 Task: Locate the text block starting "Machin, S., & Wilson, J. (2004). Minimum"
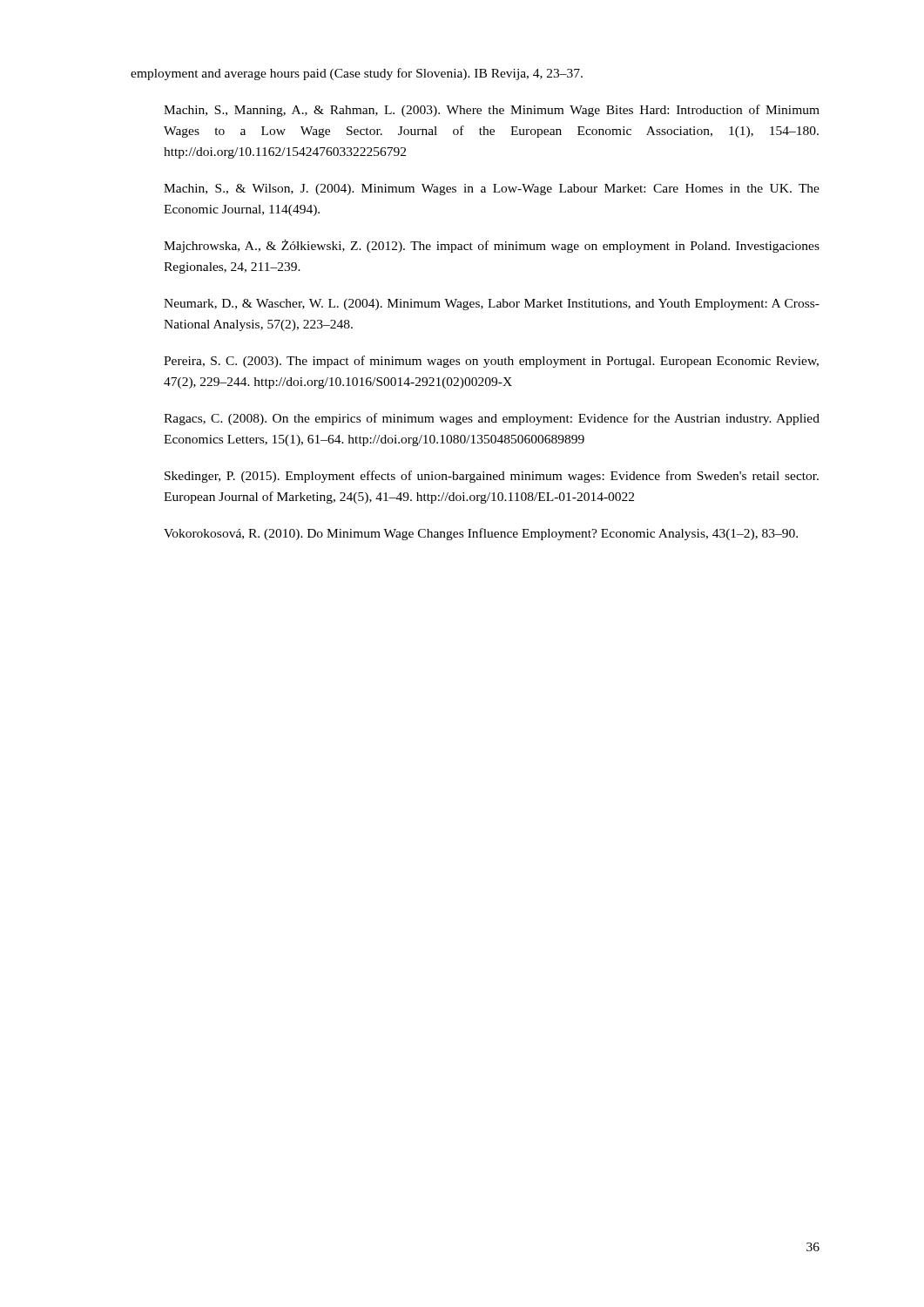tap(475, 199)
